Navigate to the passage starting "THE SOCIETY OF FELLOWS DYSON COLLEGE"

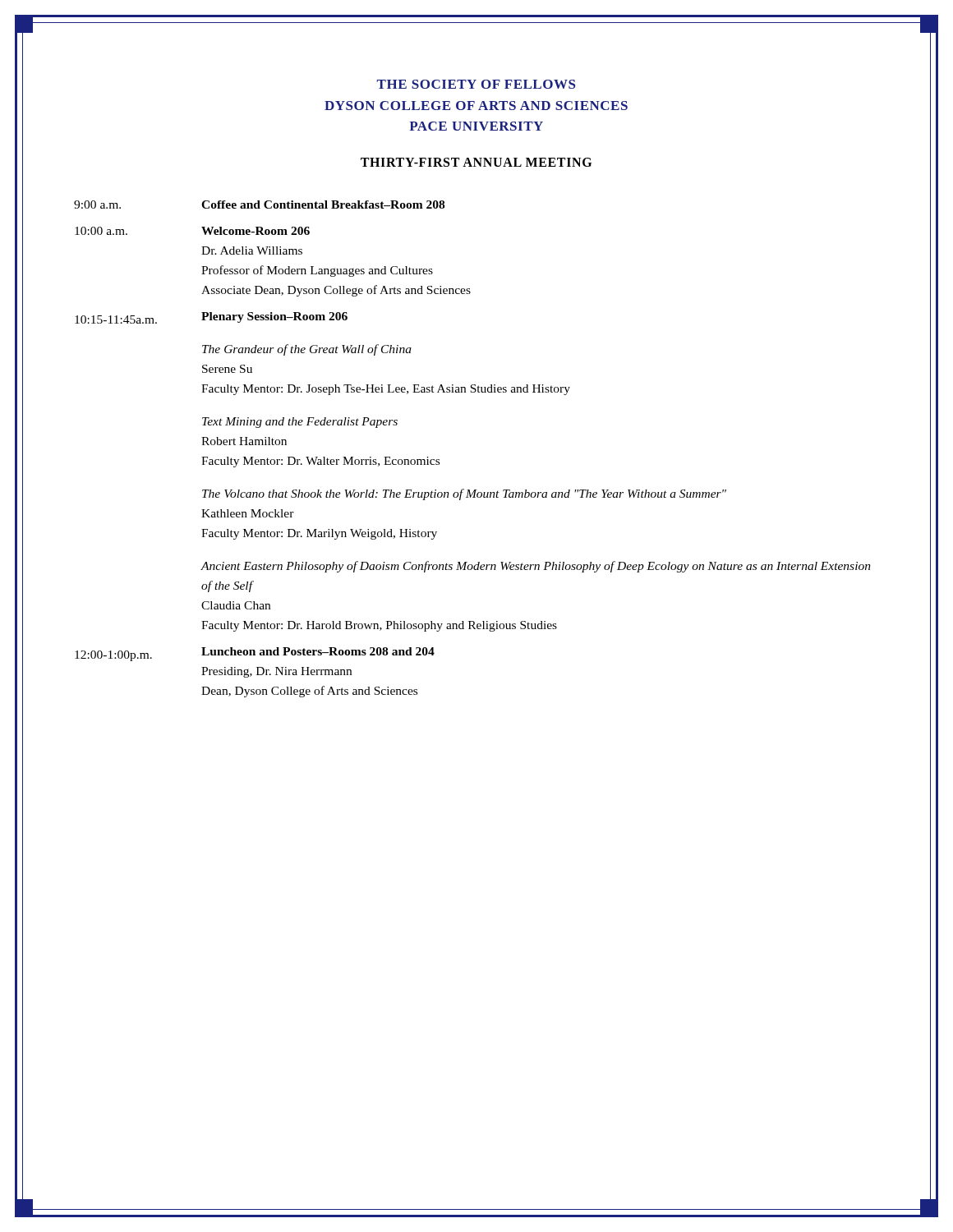point(476,105)
